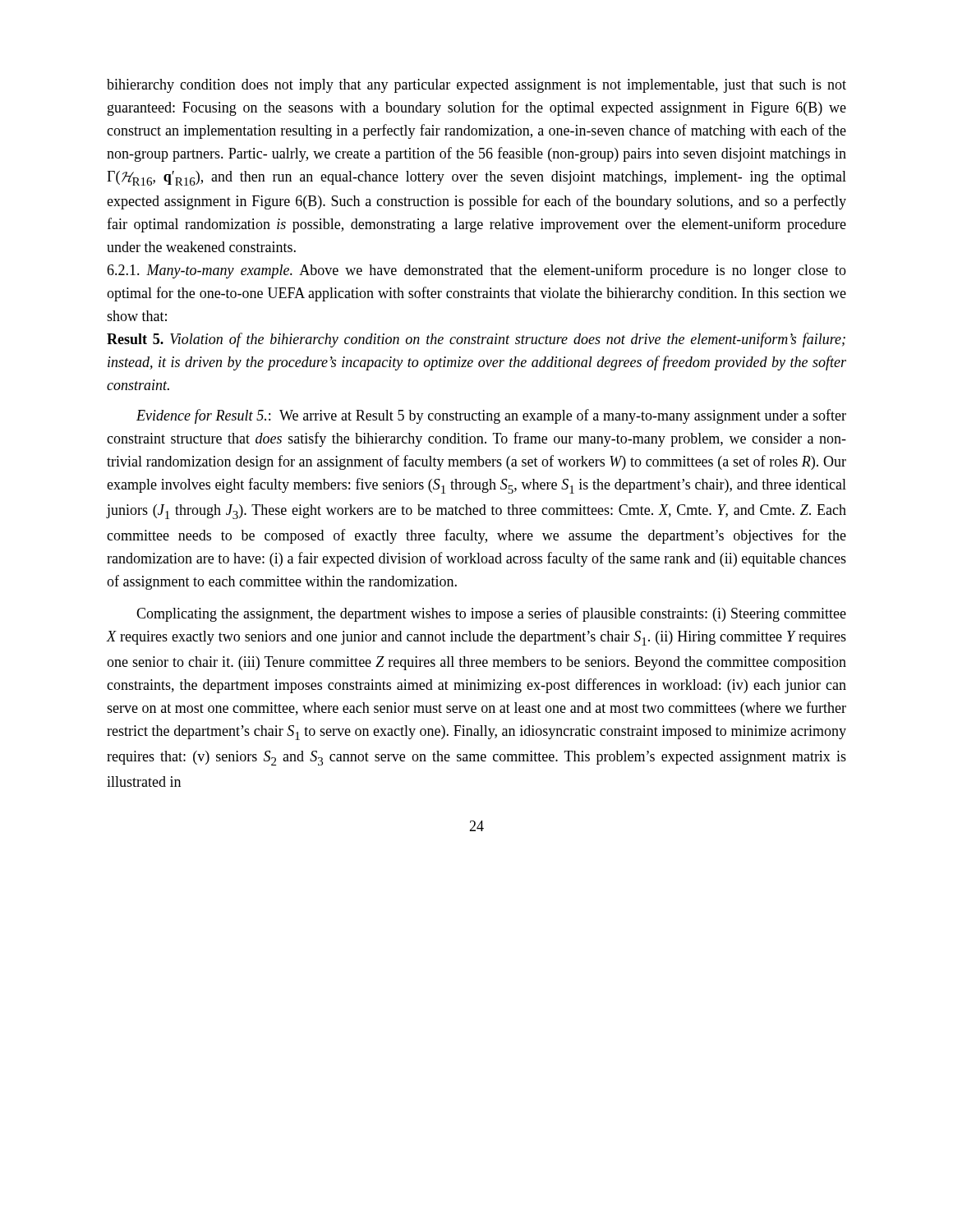This screenshot has height=1232, width=953.
Task: Select the section header that says "6.2.1. Many-to-many example. Above we have"
Action: 476,293
